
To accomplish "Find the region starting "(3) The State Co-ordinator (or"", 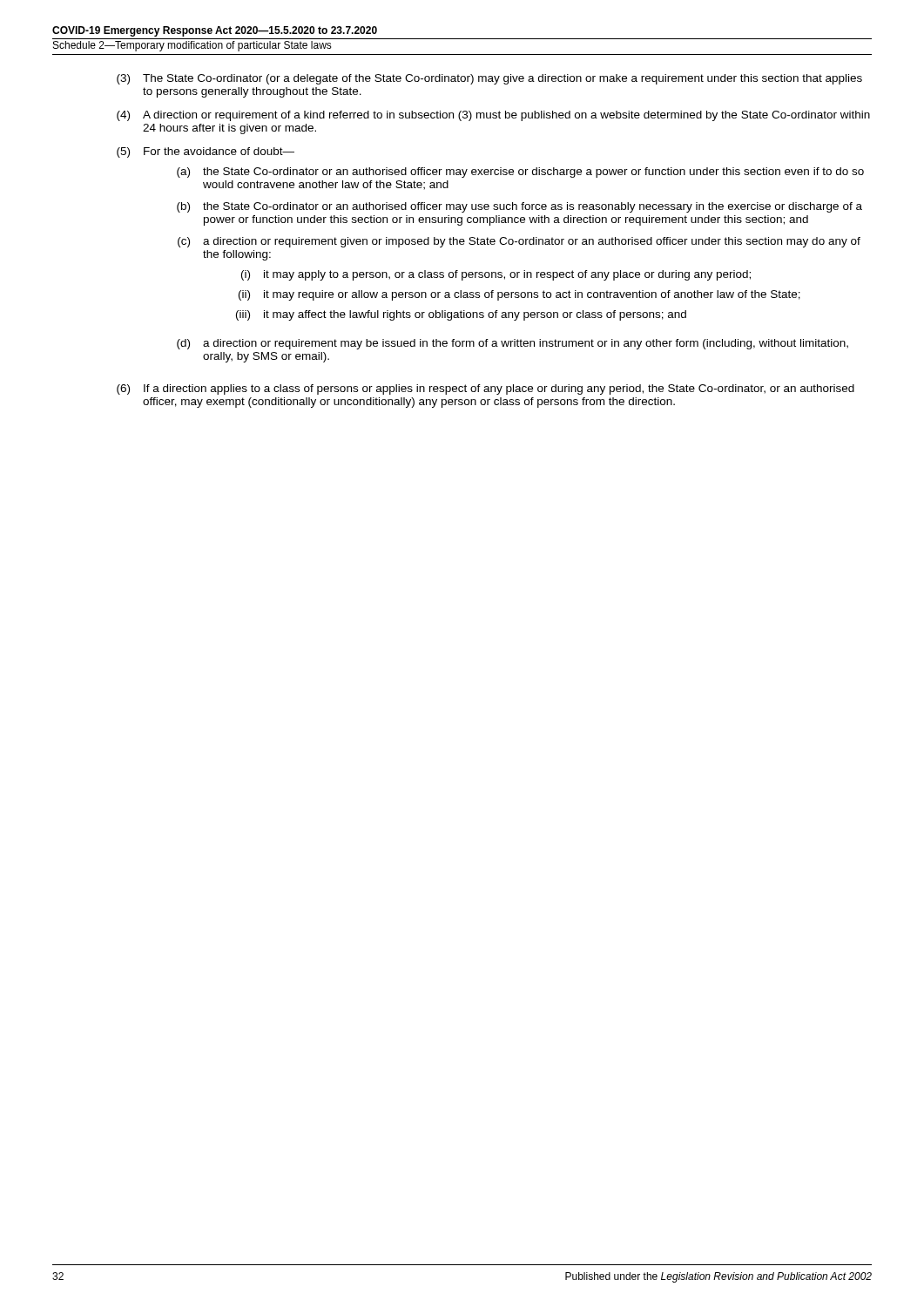I will pyautogui.click(x=462, y=85).
